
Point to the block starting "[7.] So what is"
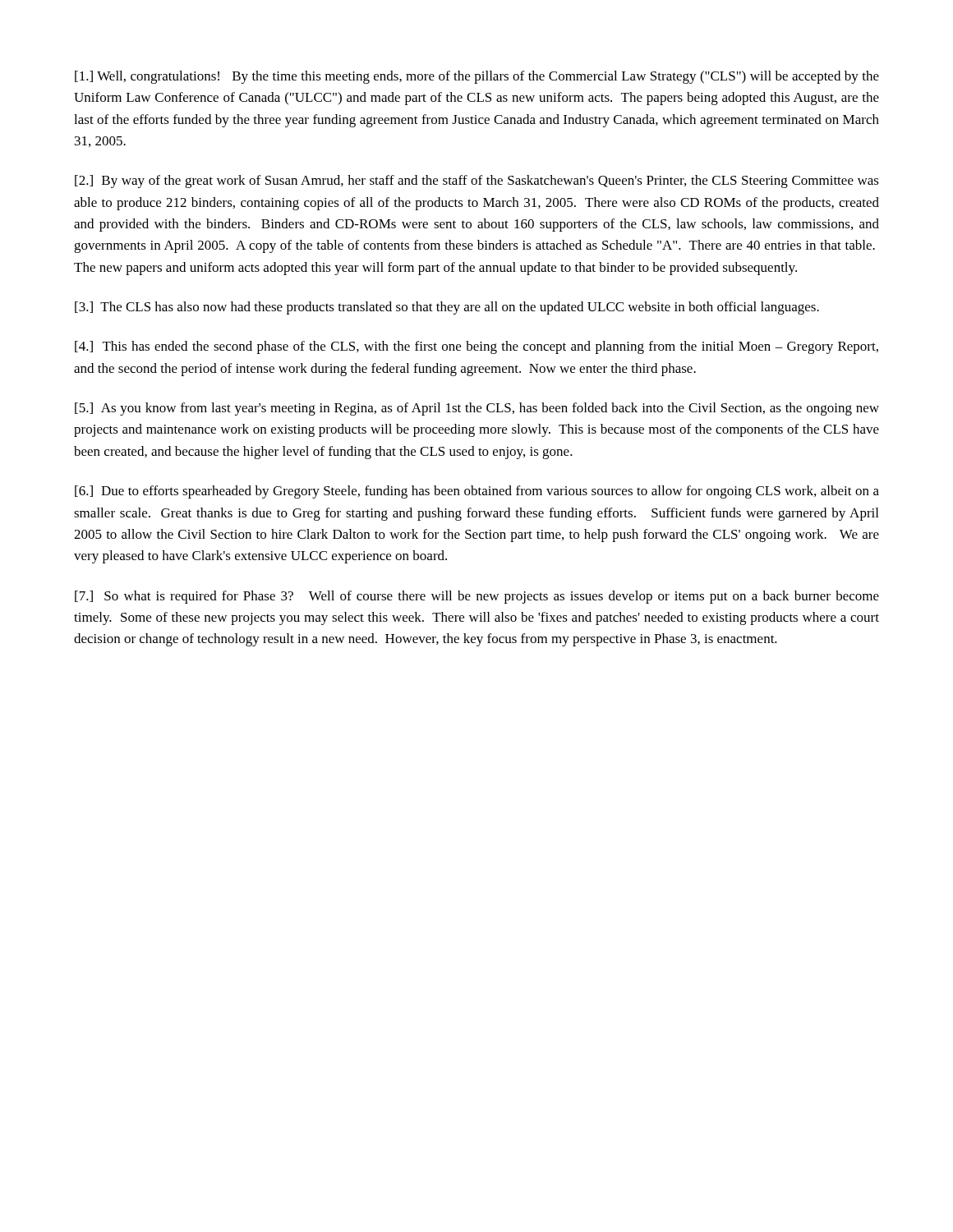476,617
